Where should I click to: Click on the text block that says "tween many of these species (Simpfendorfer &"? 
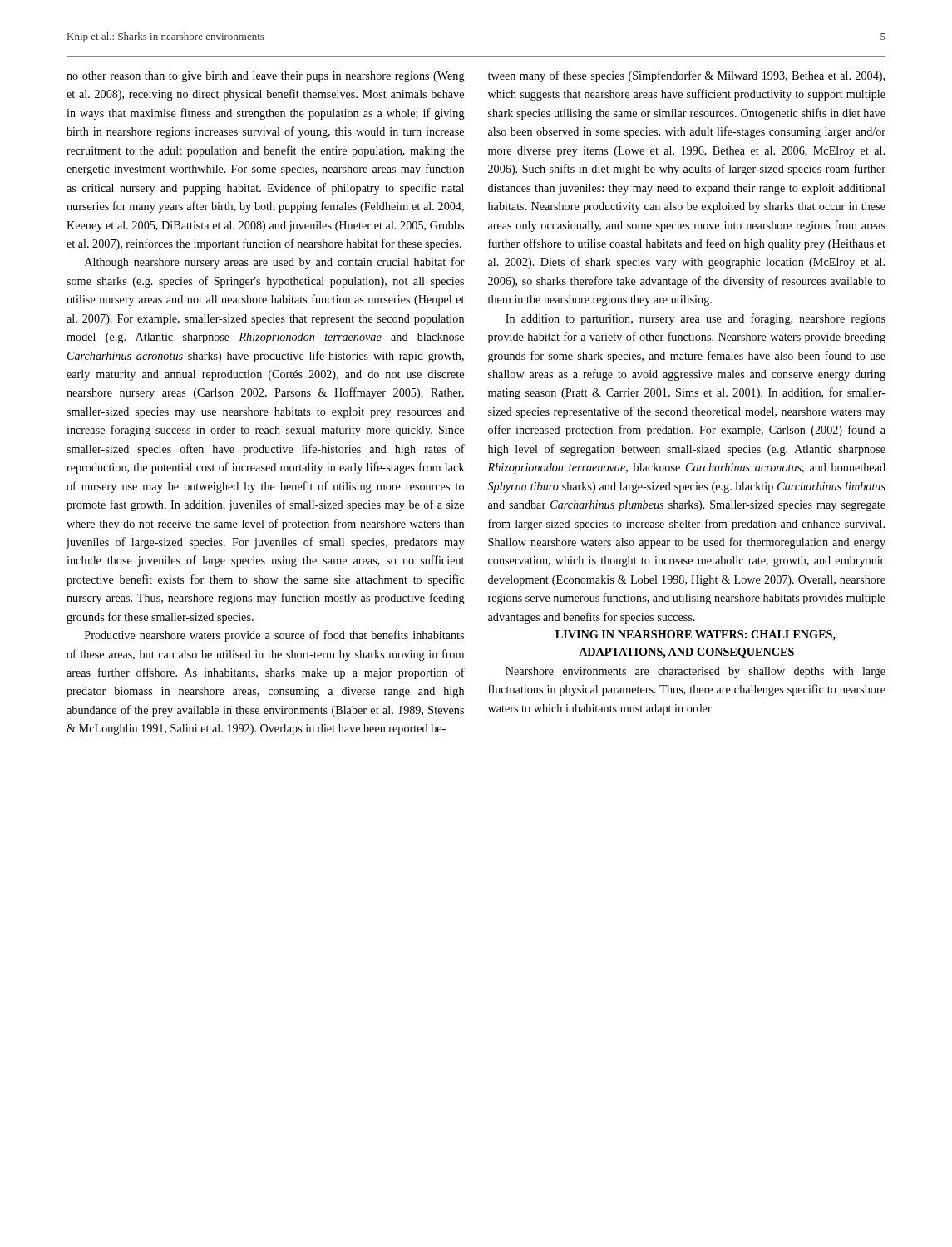point(687,188)
